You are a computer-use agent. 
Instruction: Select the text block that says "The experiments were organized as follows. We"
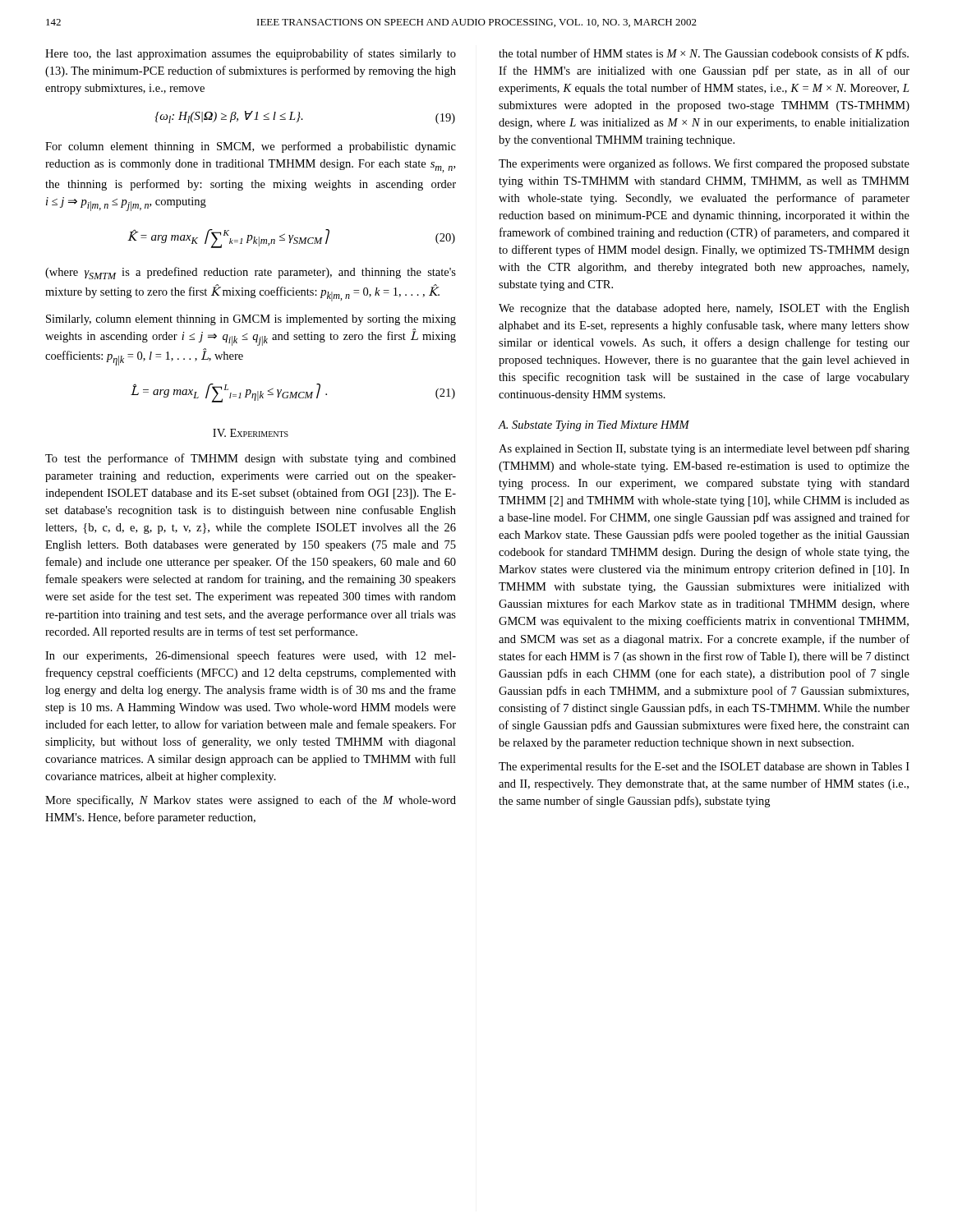(704, 224)
